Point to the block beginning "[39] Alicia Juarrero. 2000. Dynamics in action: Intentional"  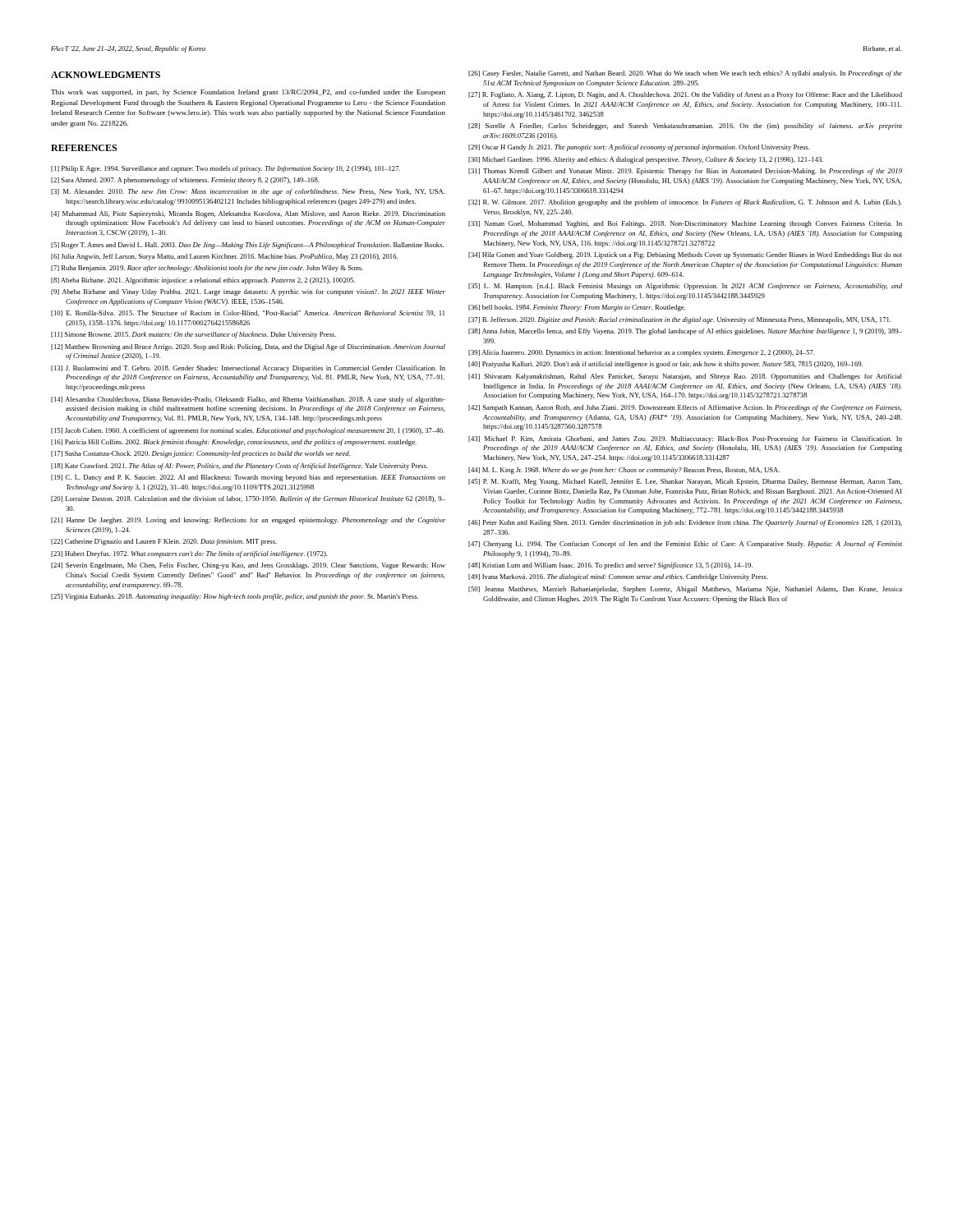click(x=642, y=352)
